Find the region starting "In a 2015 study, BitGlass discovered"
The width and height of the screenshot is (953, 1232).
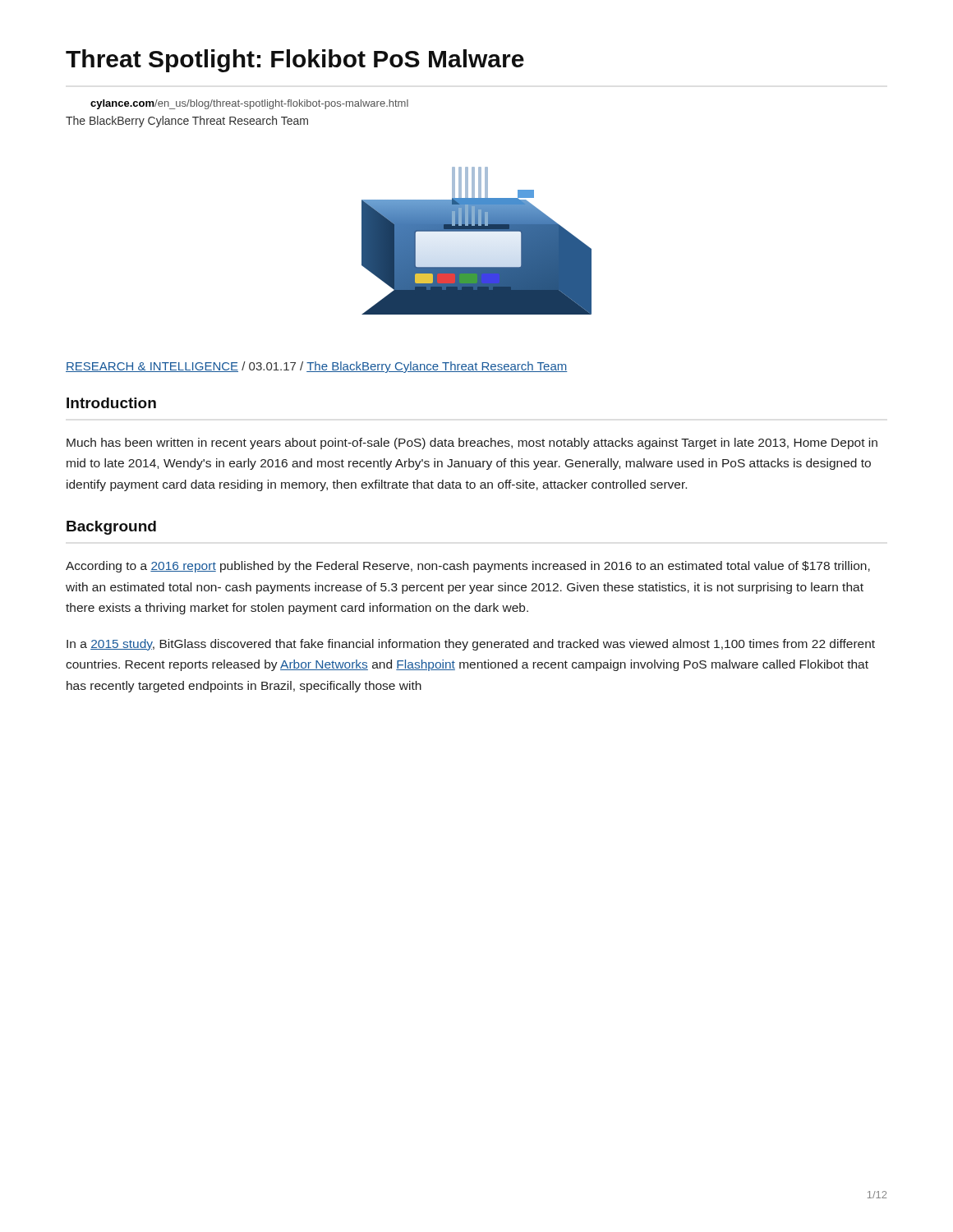click(x=470, y=664)
